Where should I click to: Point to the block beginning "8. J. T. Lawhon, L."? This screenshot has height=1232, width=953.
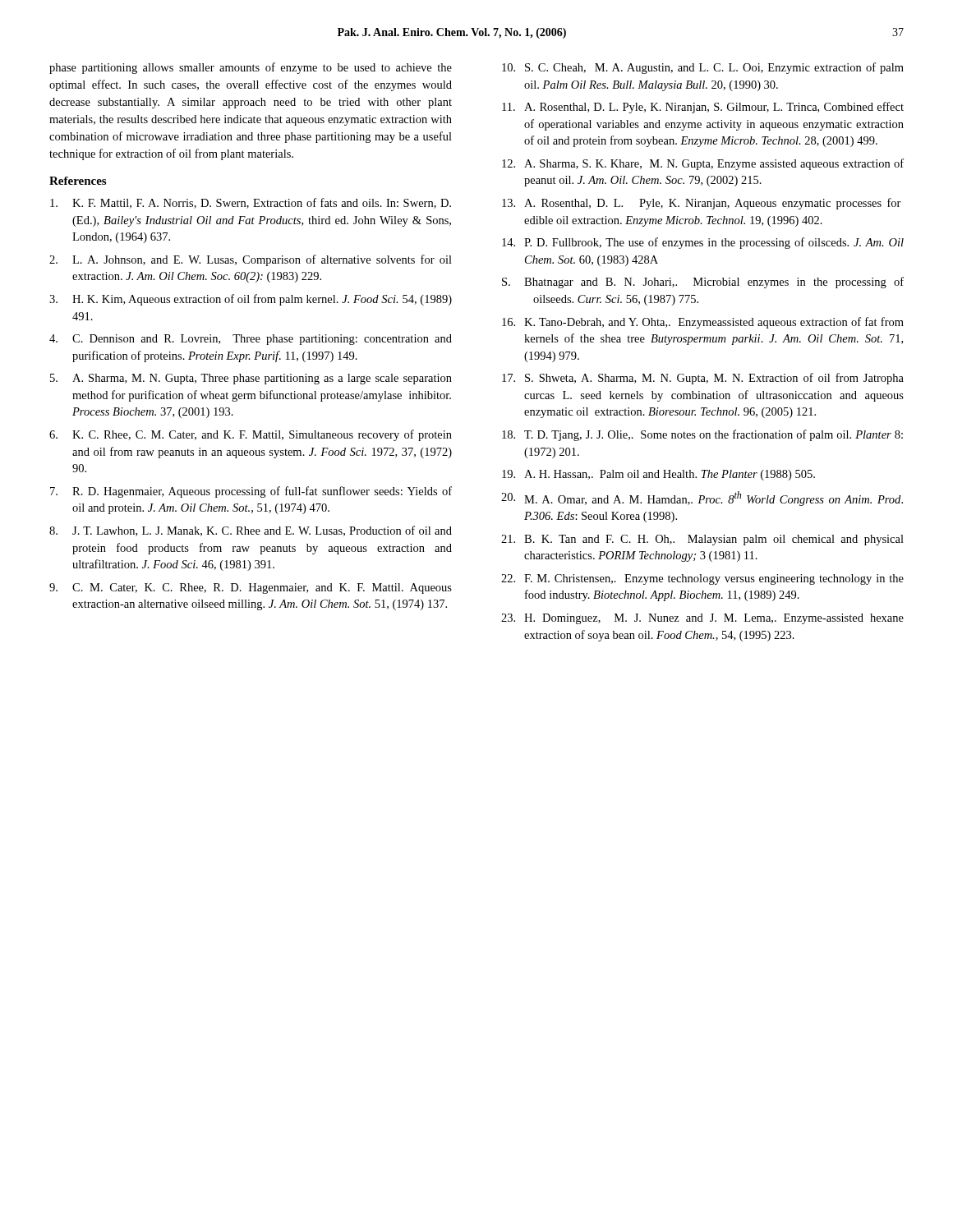(x=251, y=548)
